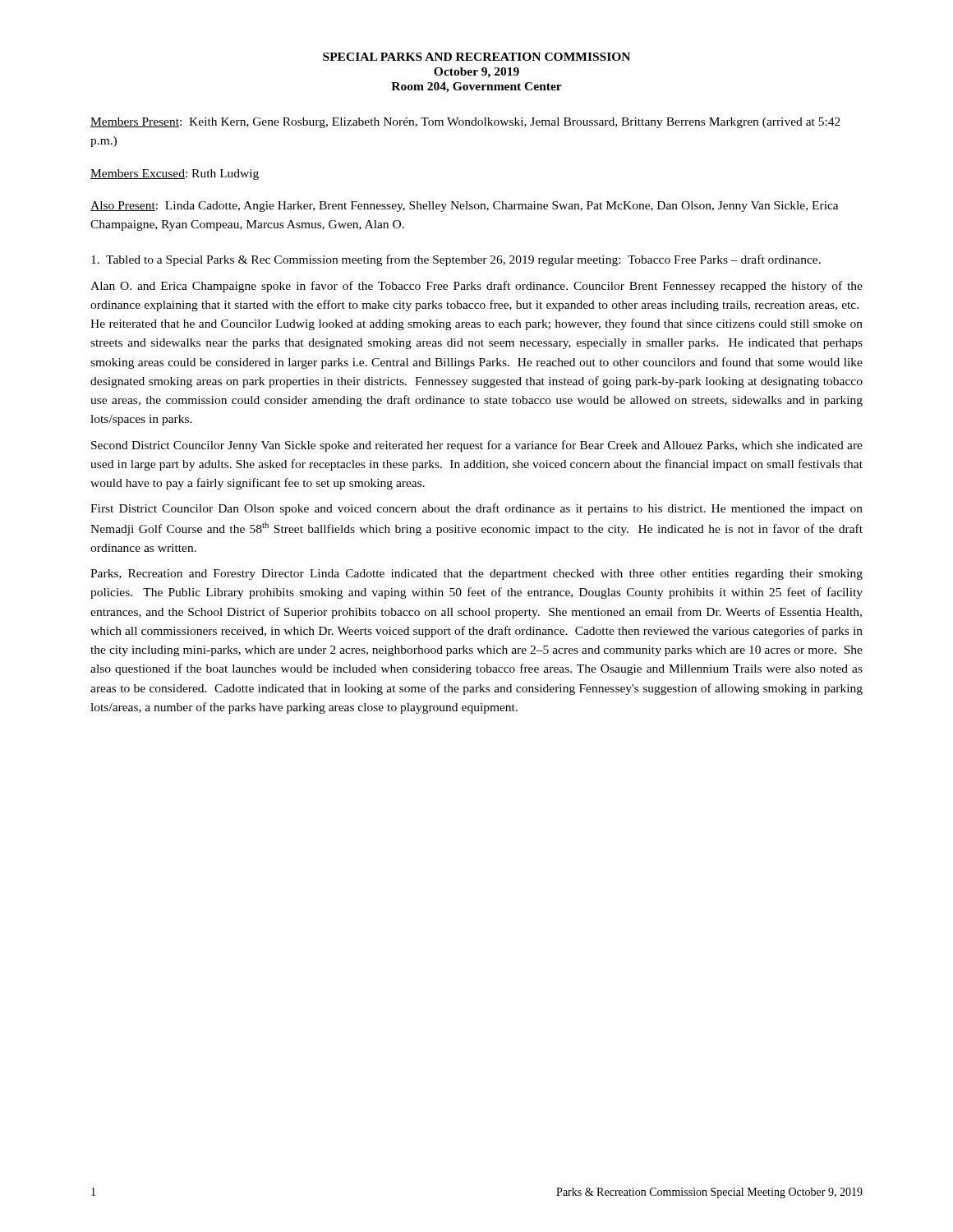
Task: Click the passage that begins "Members Present: Keith Kern, Gene Rosburg,"
Action: tap(465, 131)
